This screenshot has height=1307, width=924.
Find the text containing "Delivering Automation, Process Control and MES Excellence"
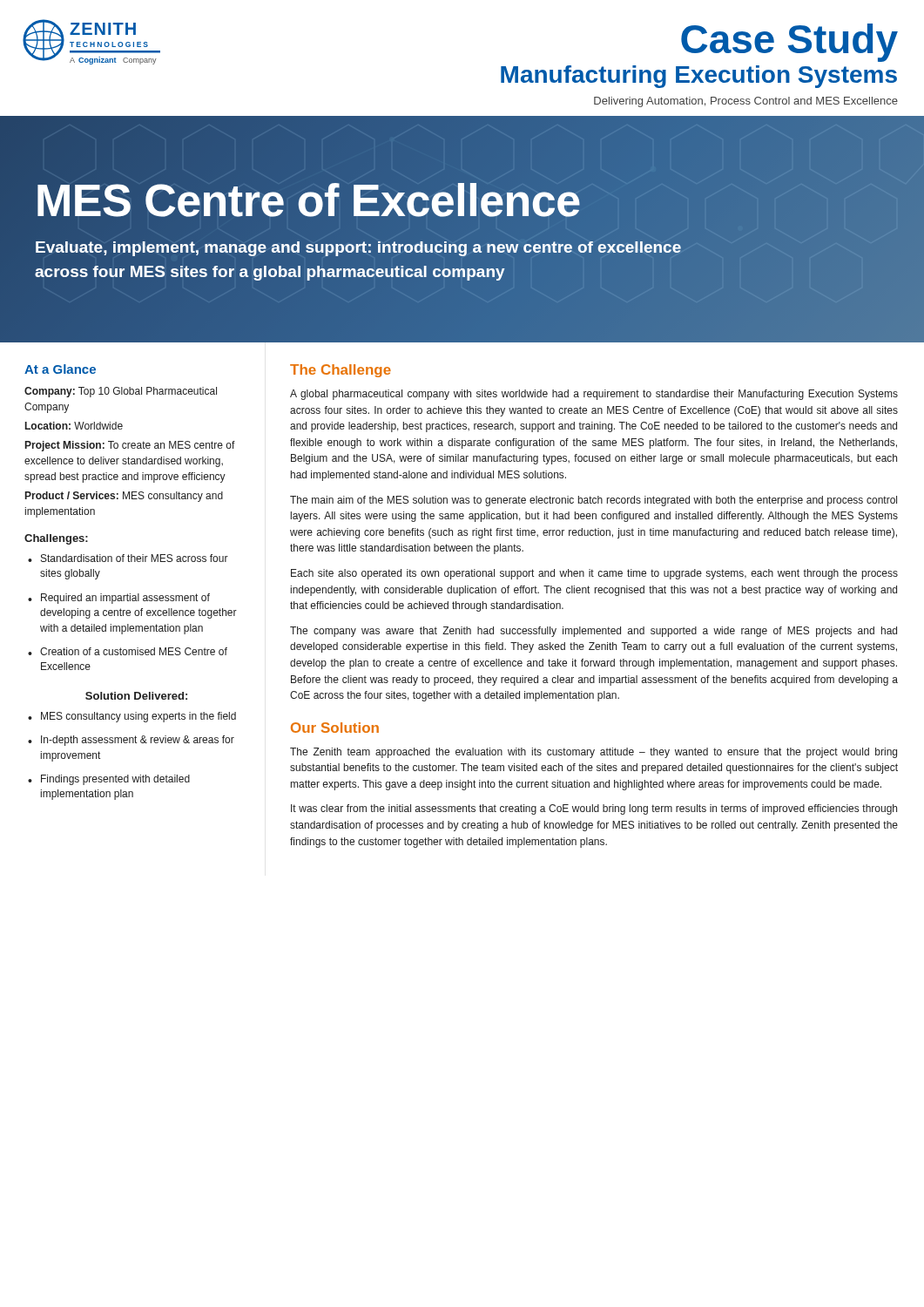746,102
